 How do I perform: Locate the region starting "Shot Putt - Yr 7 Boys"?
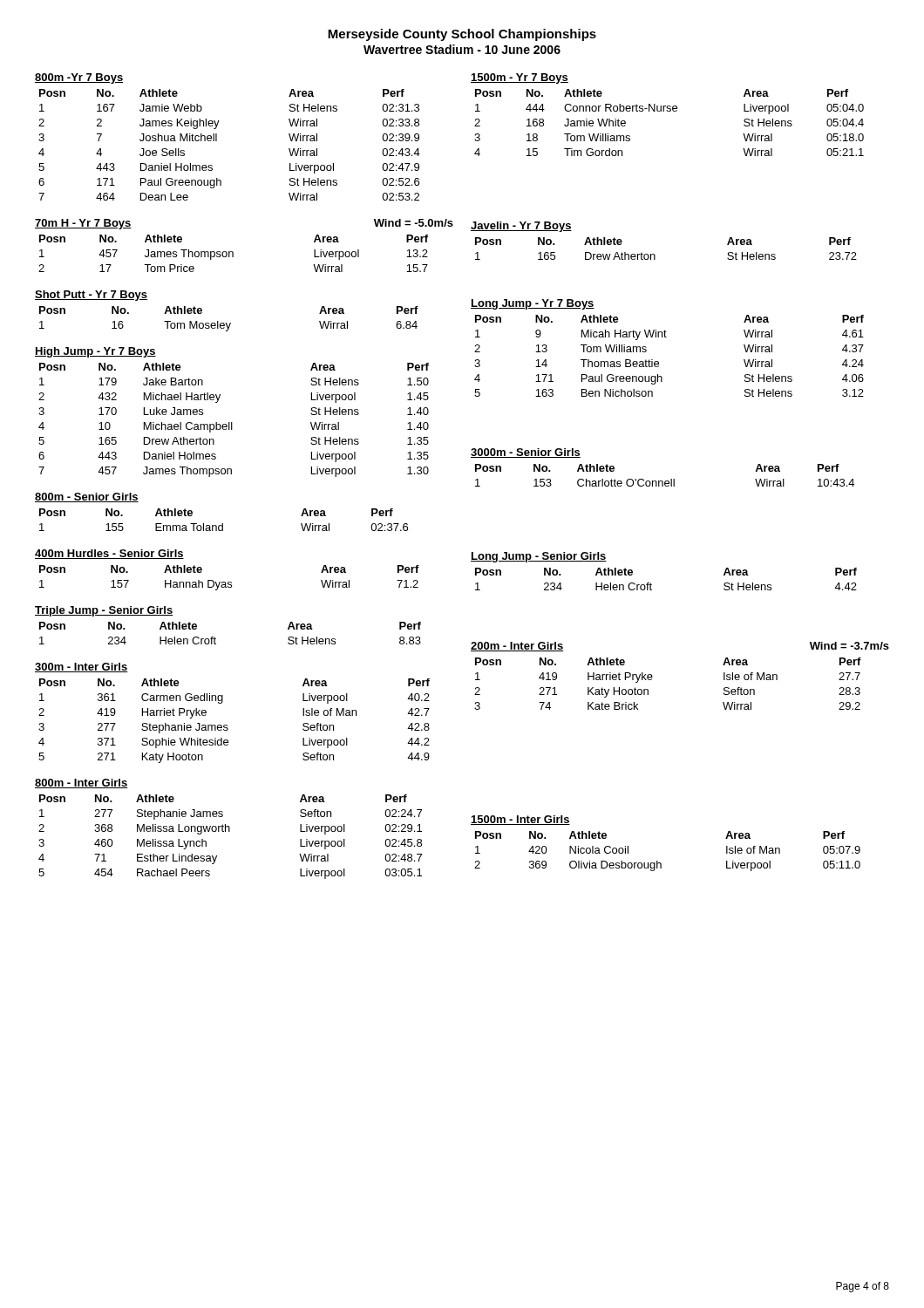(x=91, y=294)
